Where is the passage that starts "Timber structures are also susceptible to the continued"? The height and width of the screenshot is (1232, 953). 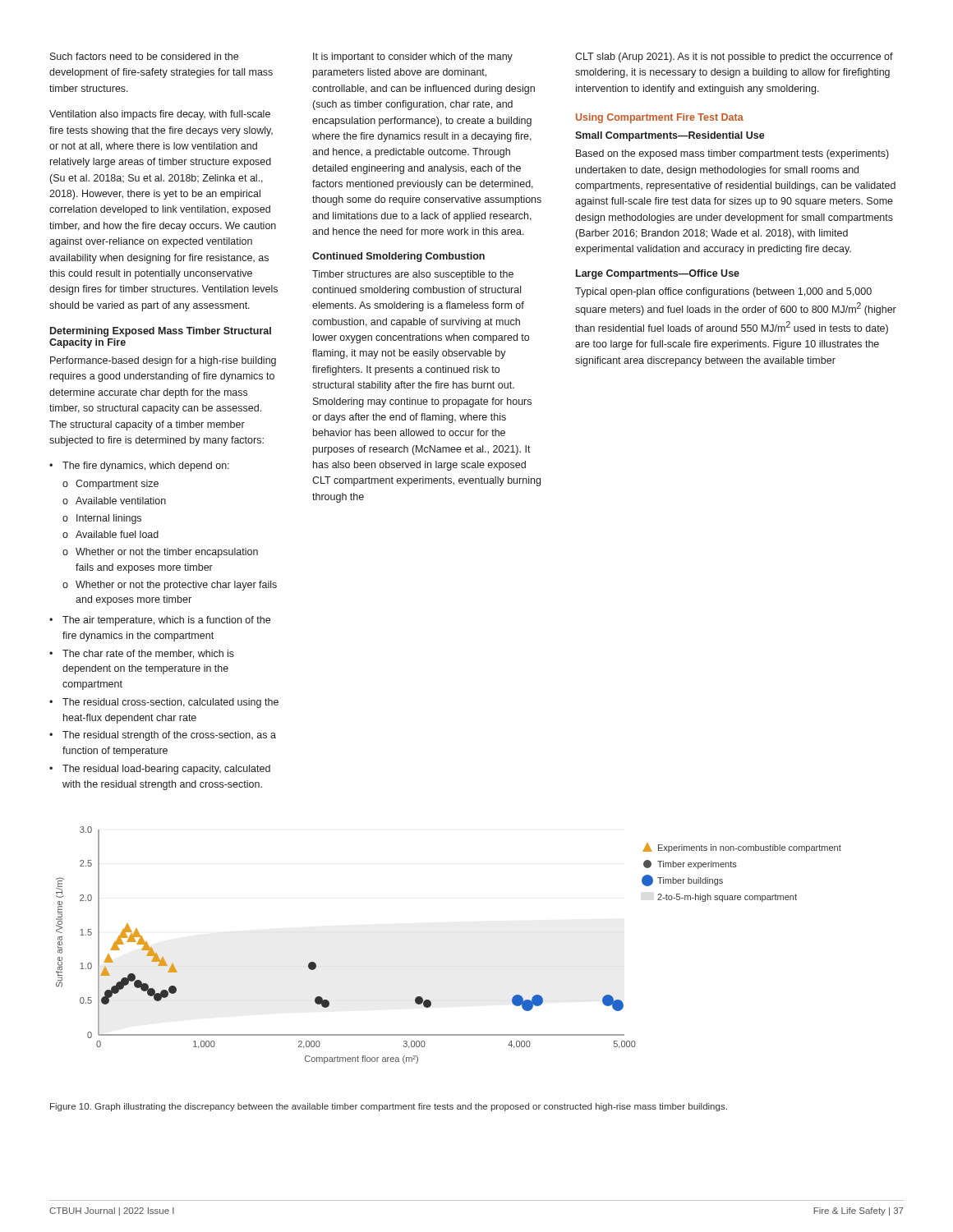coord(427,385)
